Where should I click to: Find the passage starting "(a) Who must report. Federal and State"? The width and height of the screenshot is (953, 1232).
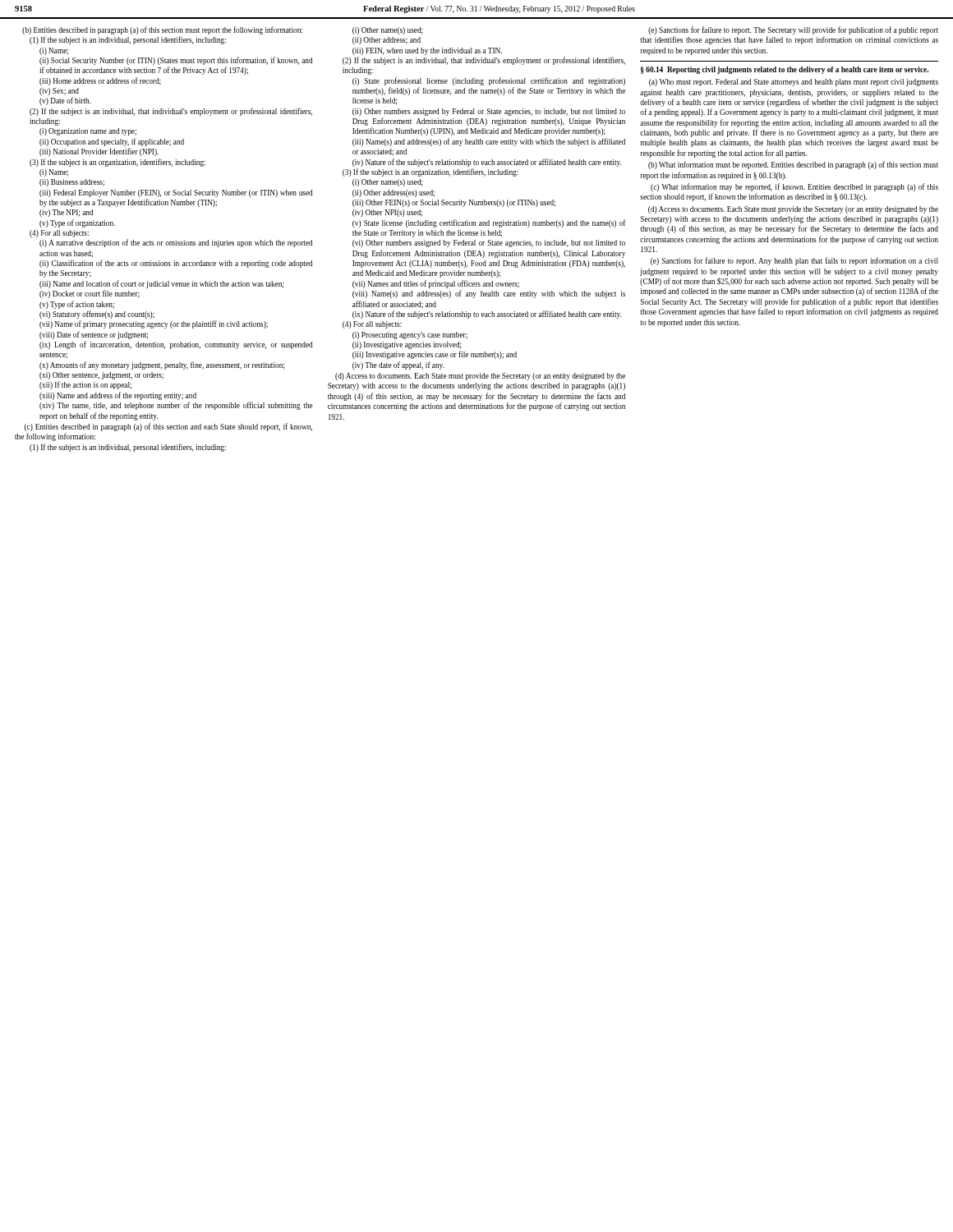point(789,203)
